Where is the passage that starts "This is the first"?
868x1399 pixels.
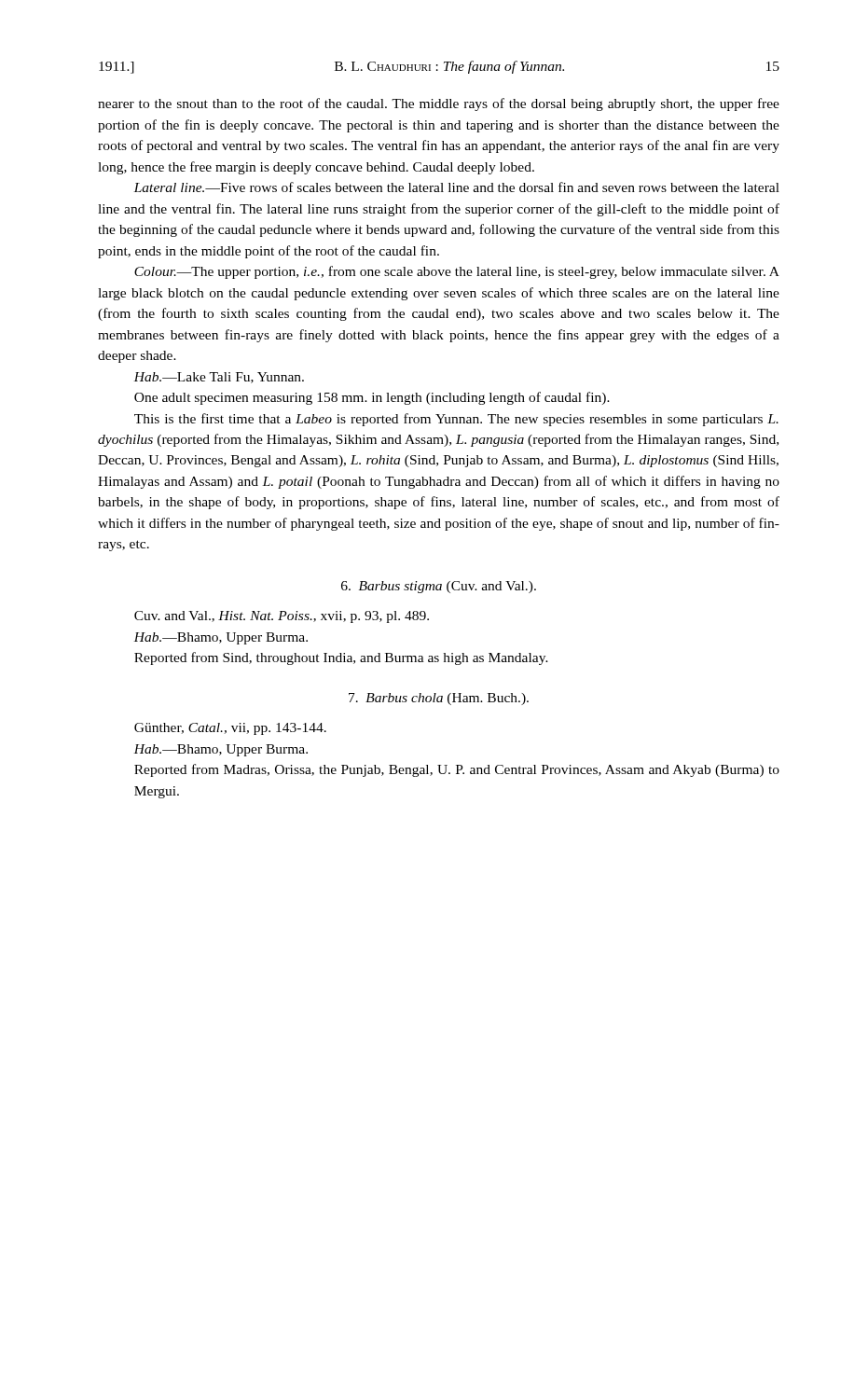[x=439, y=481]
